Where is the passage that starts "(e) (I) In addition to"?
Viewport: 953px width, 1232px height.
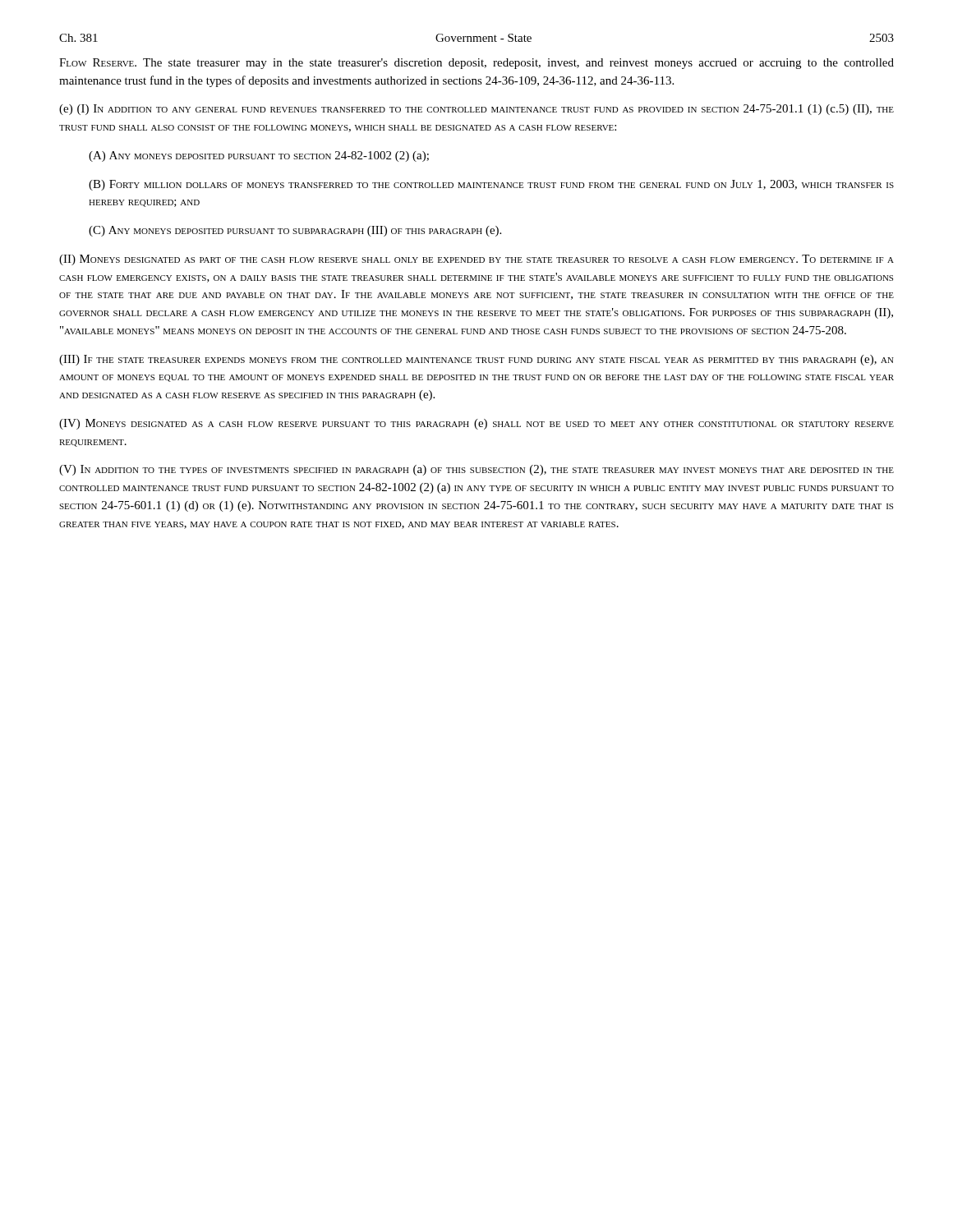coord(476,118)
